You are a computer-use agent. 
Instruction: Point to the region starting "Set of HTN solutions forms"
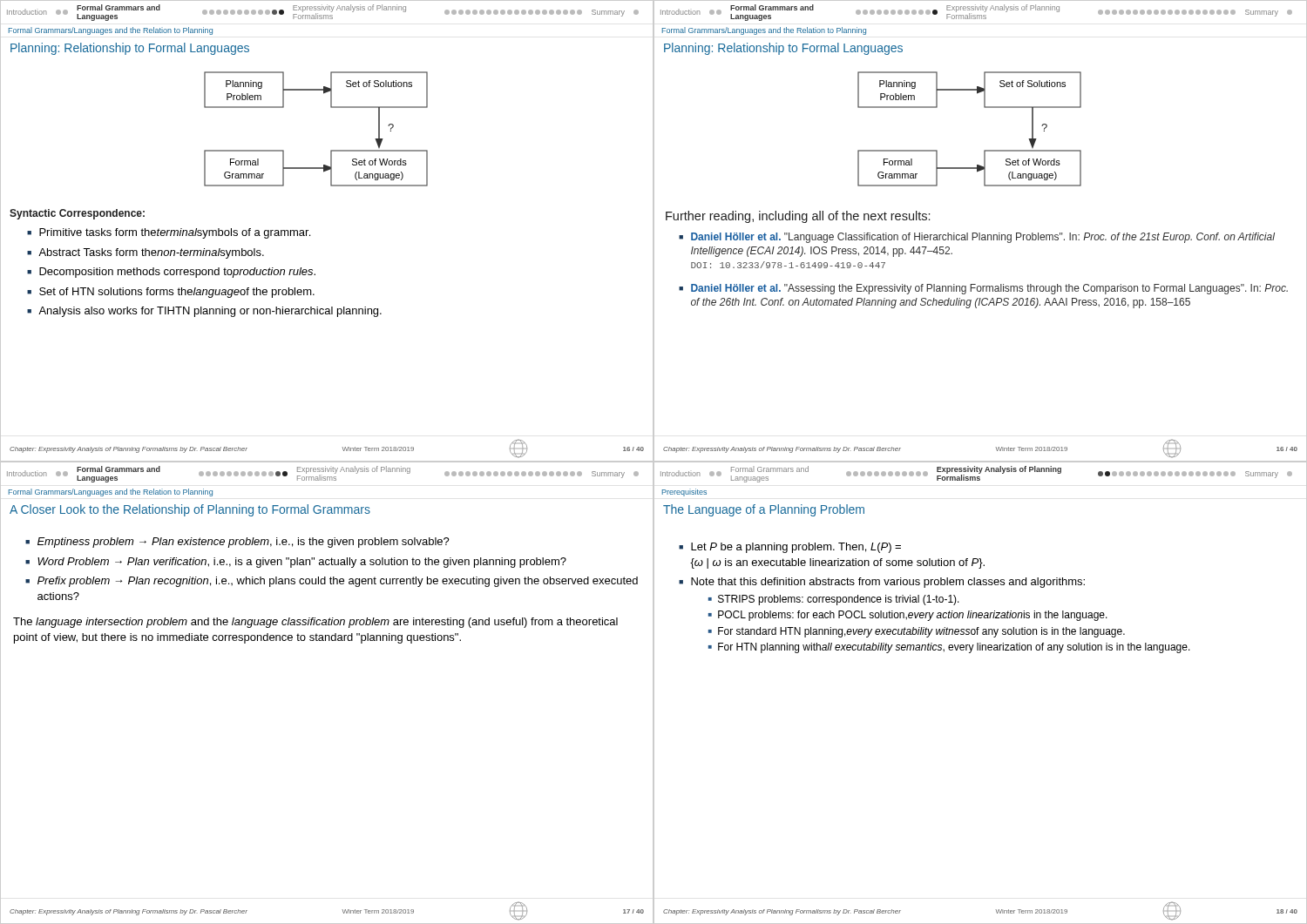click(x=177, y=291)
